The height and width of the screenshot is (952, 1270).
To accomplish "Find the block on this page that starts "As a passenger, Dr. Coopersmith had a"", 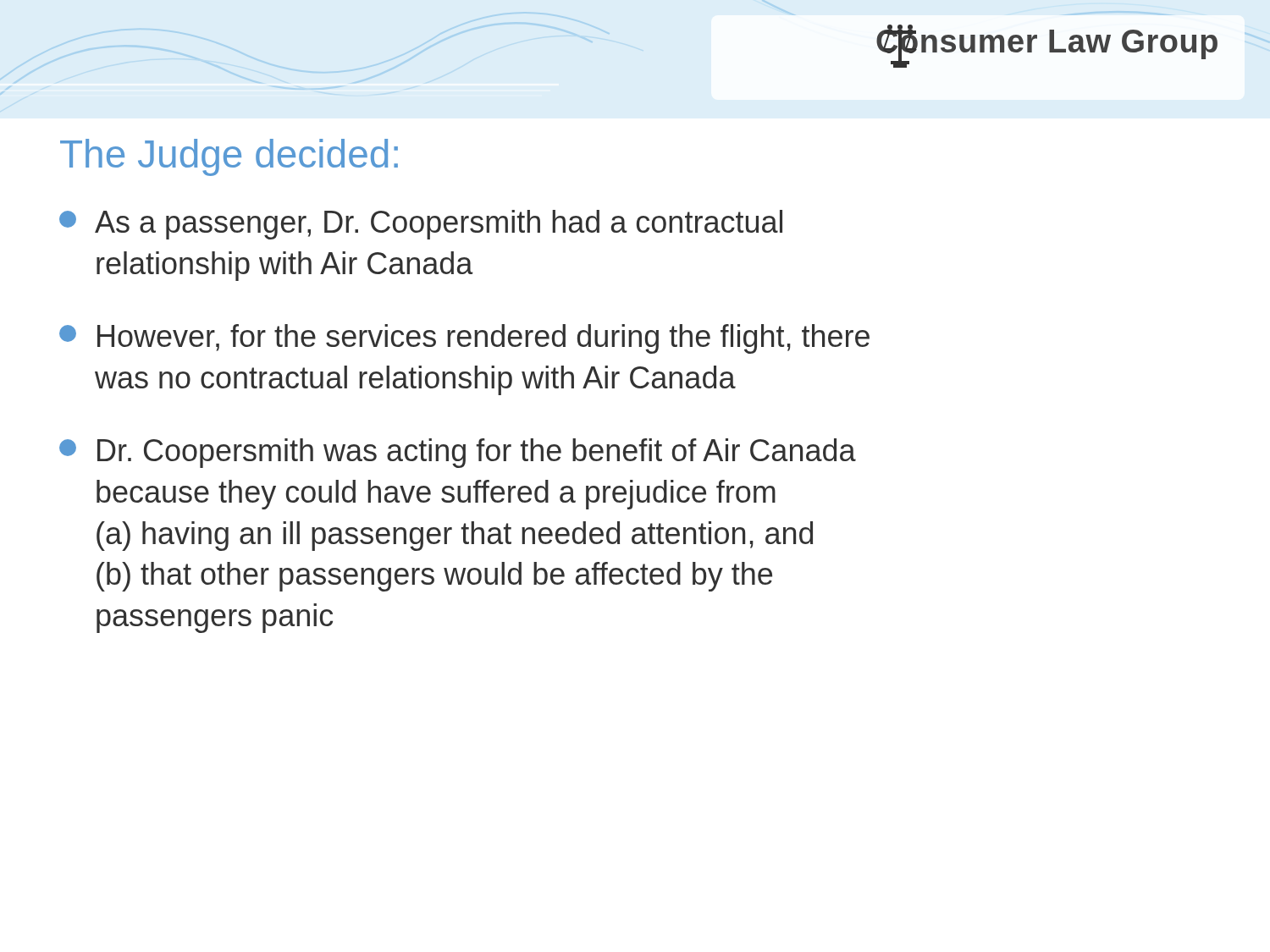I will pyautogui.click(x=422, y=243).
